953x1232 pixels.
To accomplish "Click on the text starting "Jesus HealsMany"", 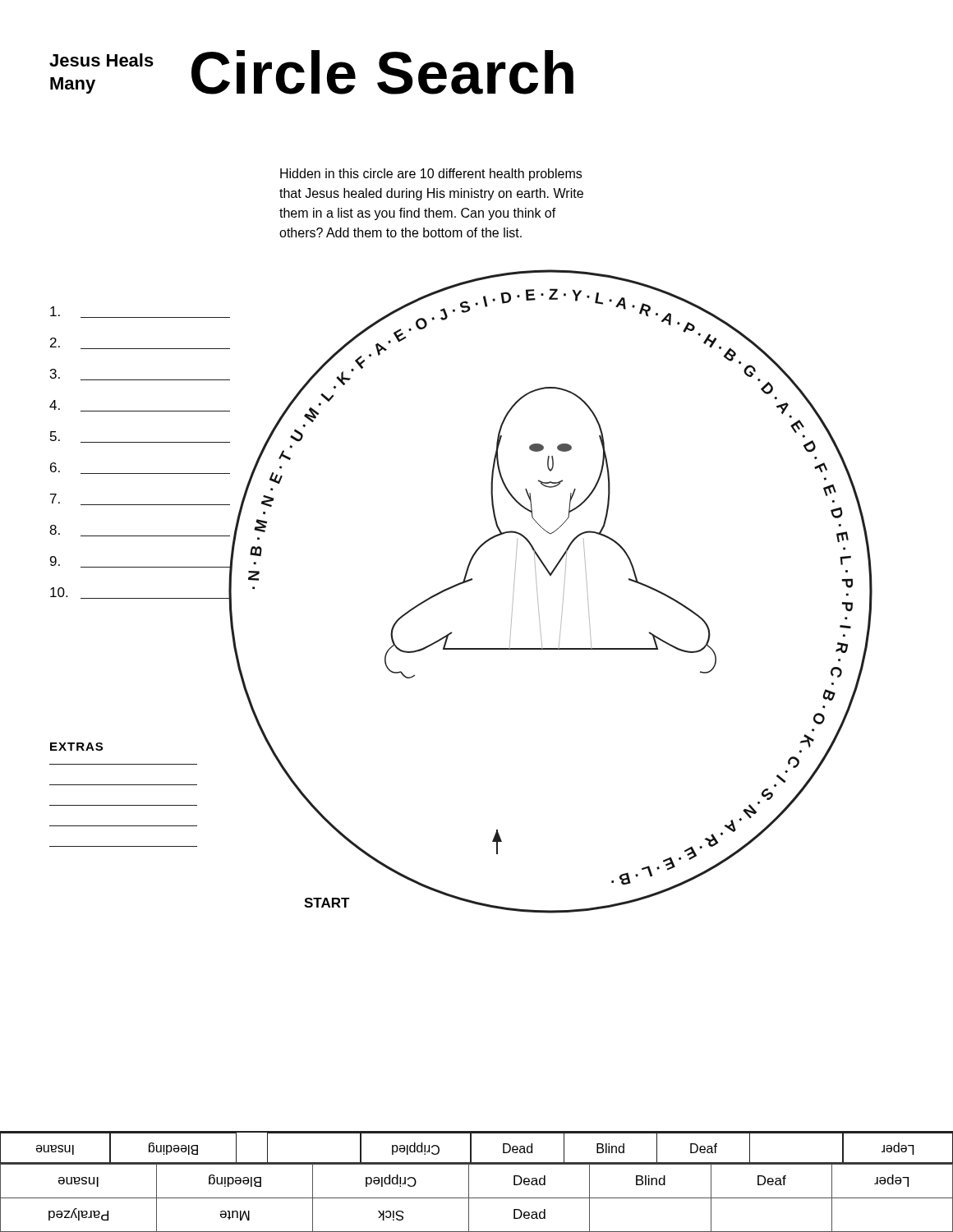I will 102,72.
